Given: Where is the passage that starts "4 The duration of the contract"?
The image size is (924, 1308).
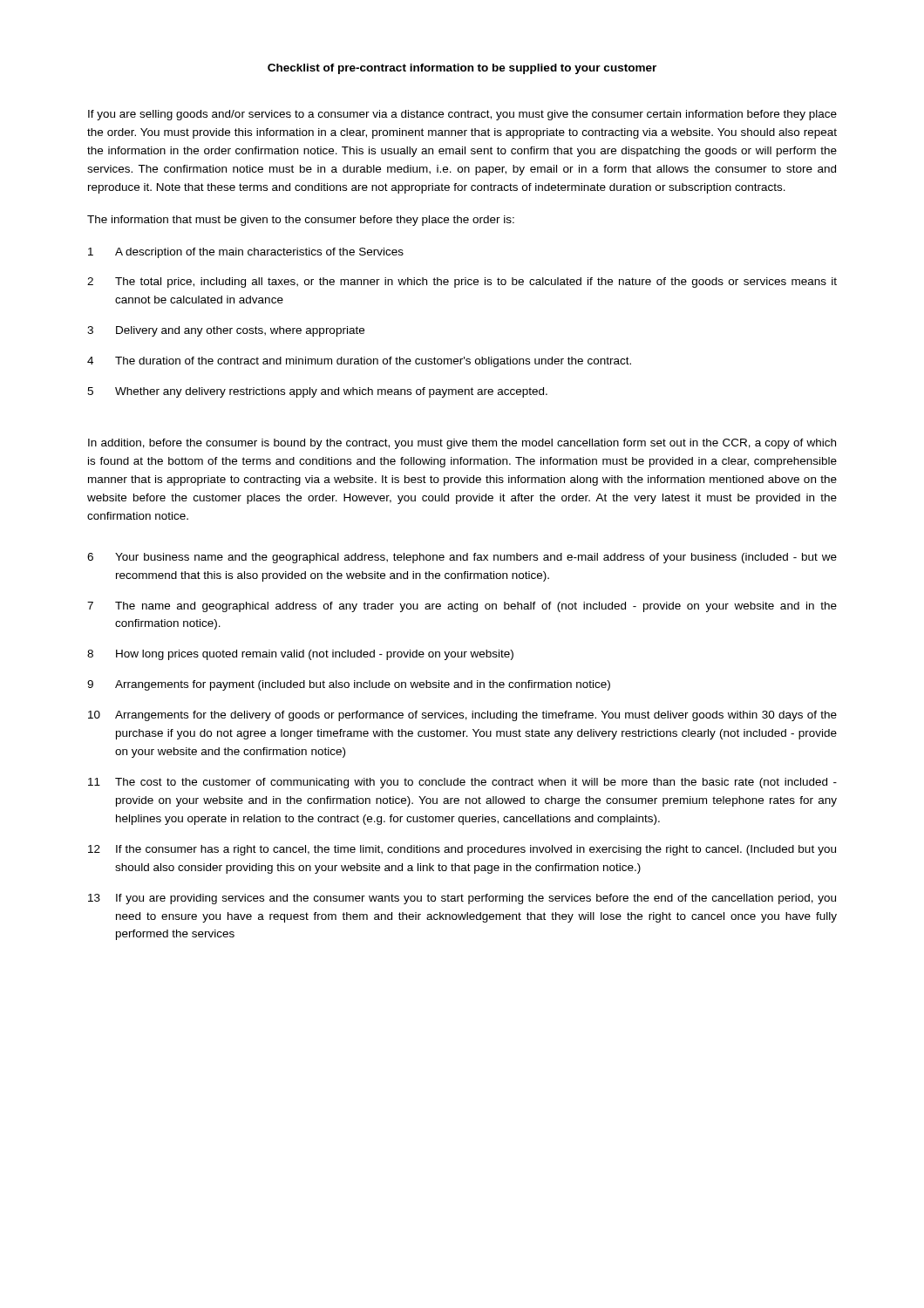Looking at the screenshot, I should tap(462, 362).
